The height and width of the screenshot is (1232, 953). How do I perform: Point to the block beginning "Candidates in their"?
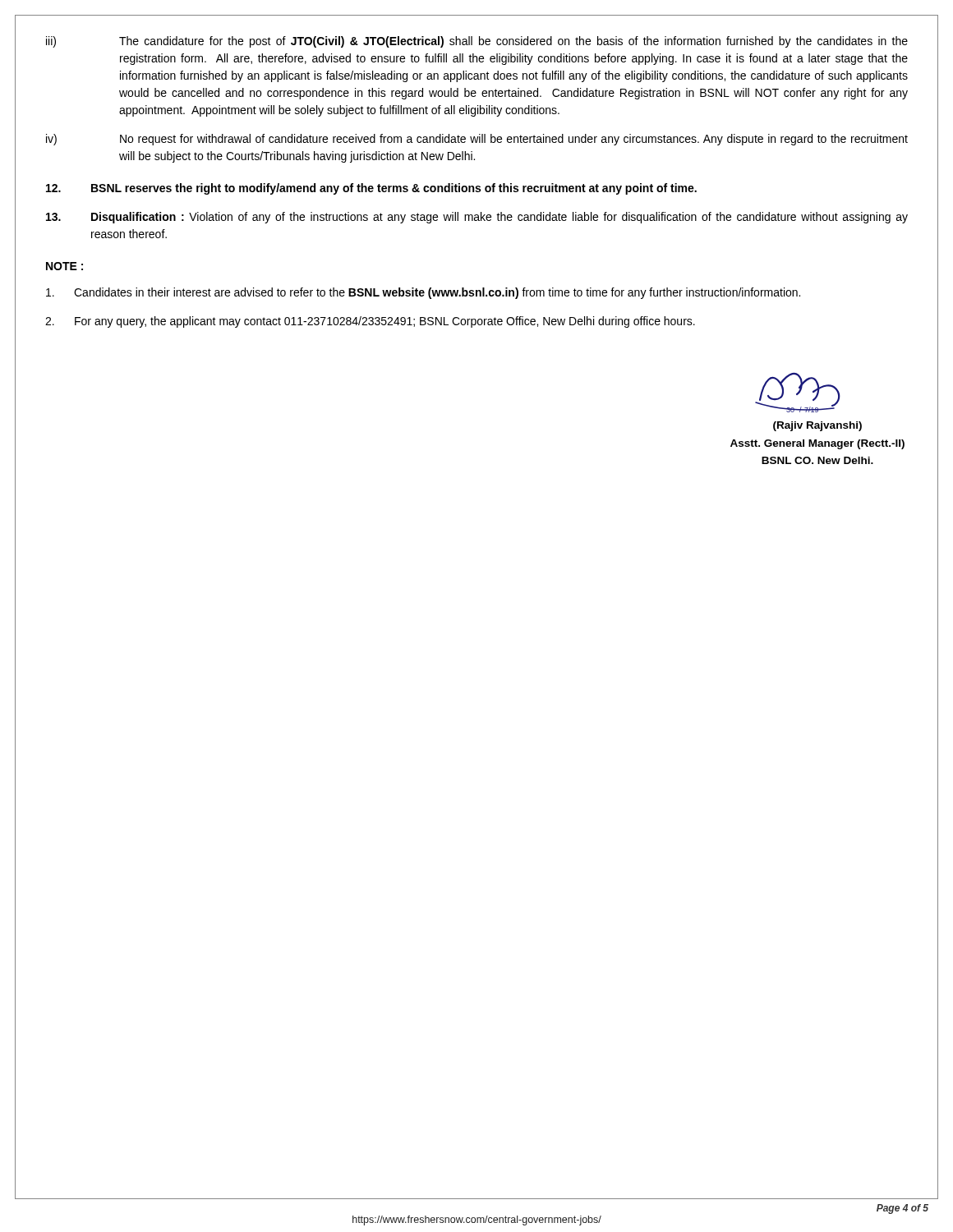click(423, 293)
